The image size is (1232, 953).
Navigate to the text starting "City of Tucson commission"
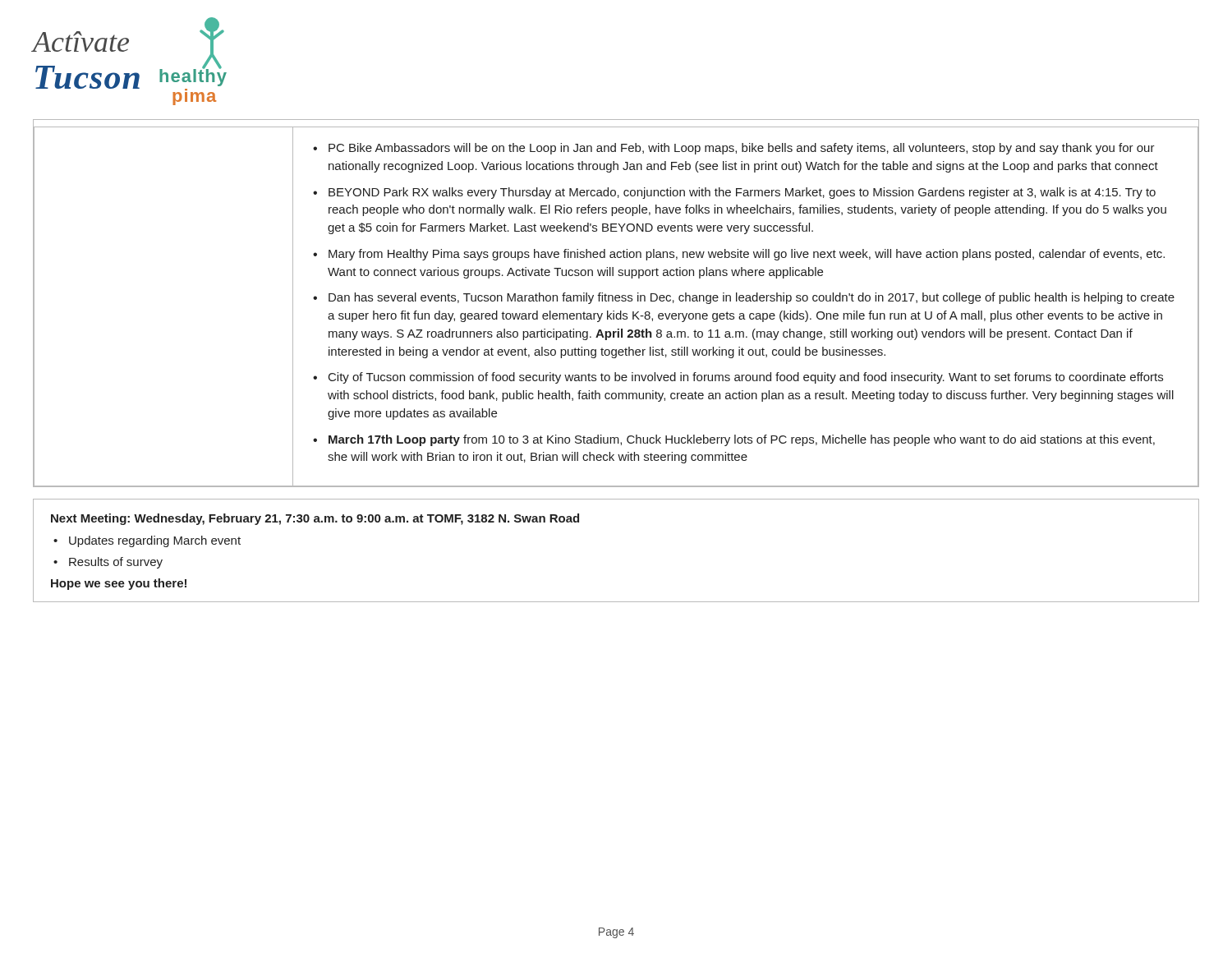pos(744,395)
